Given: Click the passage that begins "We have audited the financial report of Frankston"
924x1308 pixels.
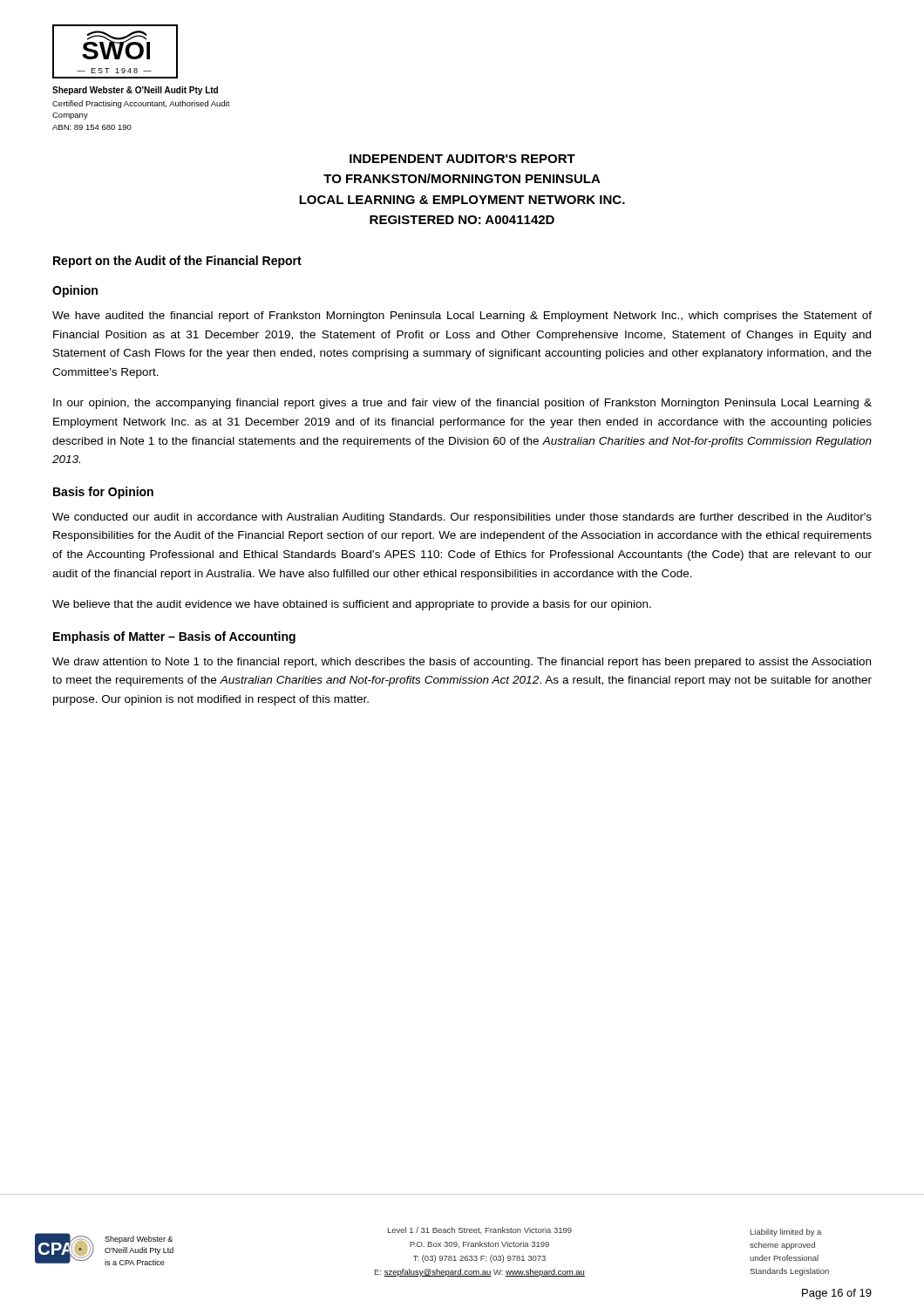Looking at the screenshot, I should pos(462,343).
